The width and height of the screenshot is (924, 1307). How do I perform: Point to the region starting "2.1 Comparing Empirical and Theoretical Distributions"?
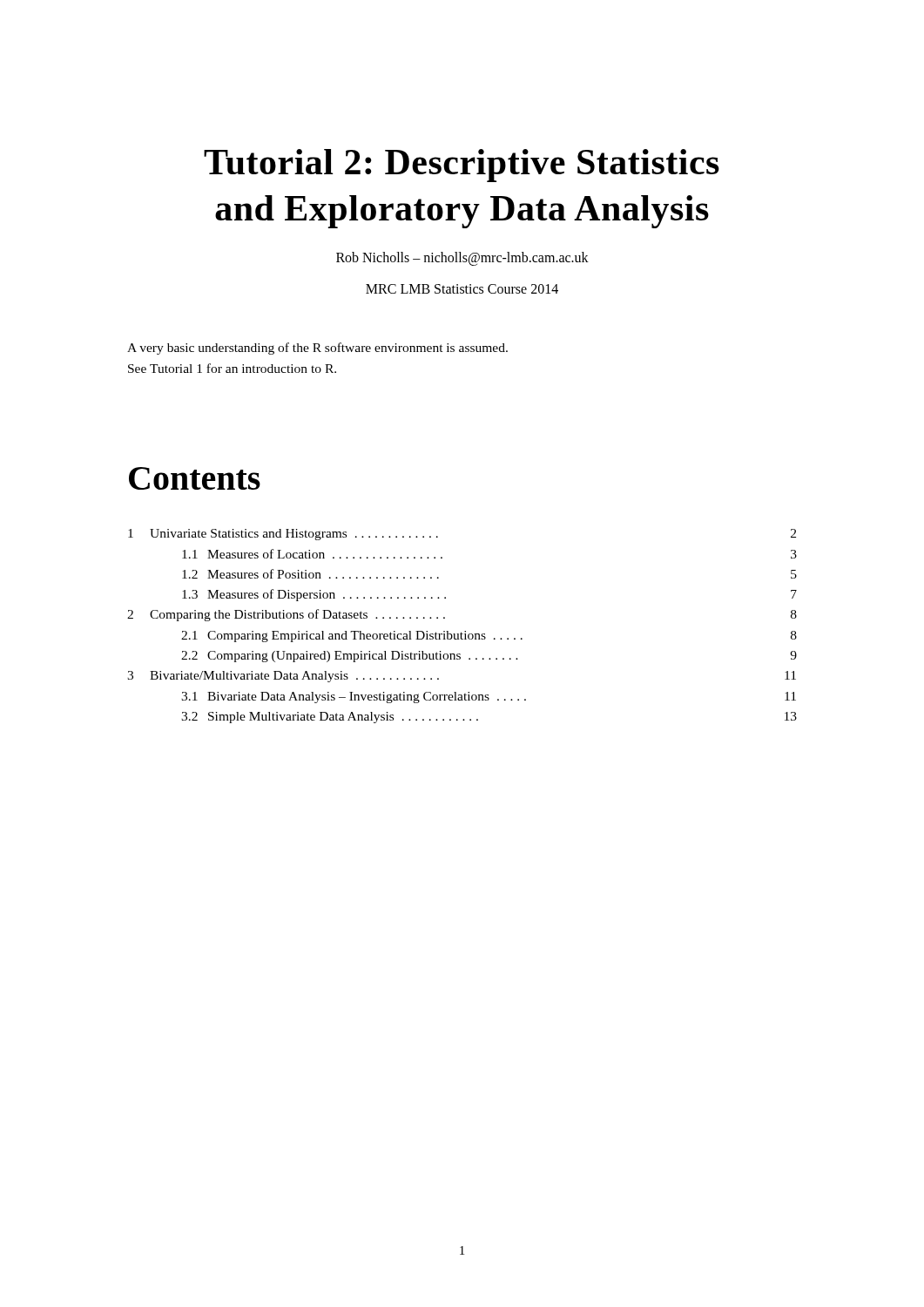click(489, 635)
